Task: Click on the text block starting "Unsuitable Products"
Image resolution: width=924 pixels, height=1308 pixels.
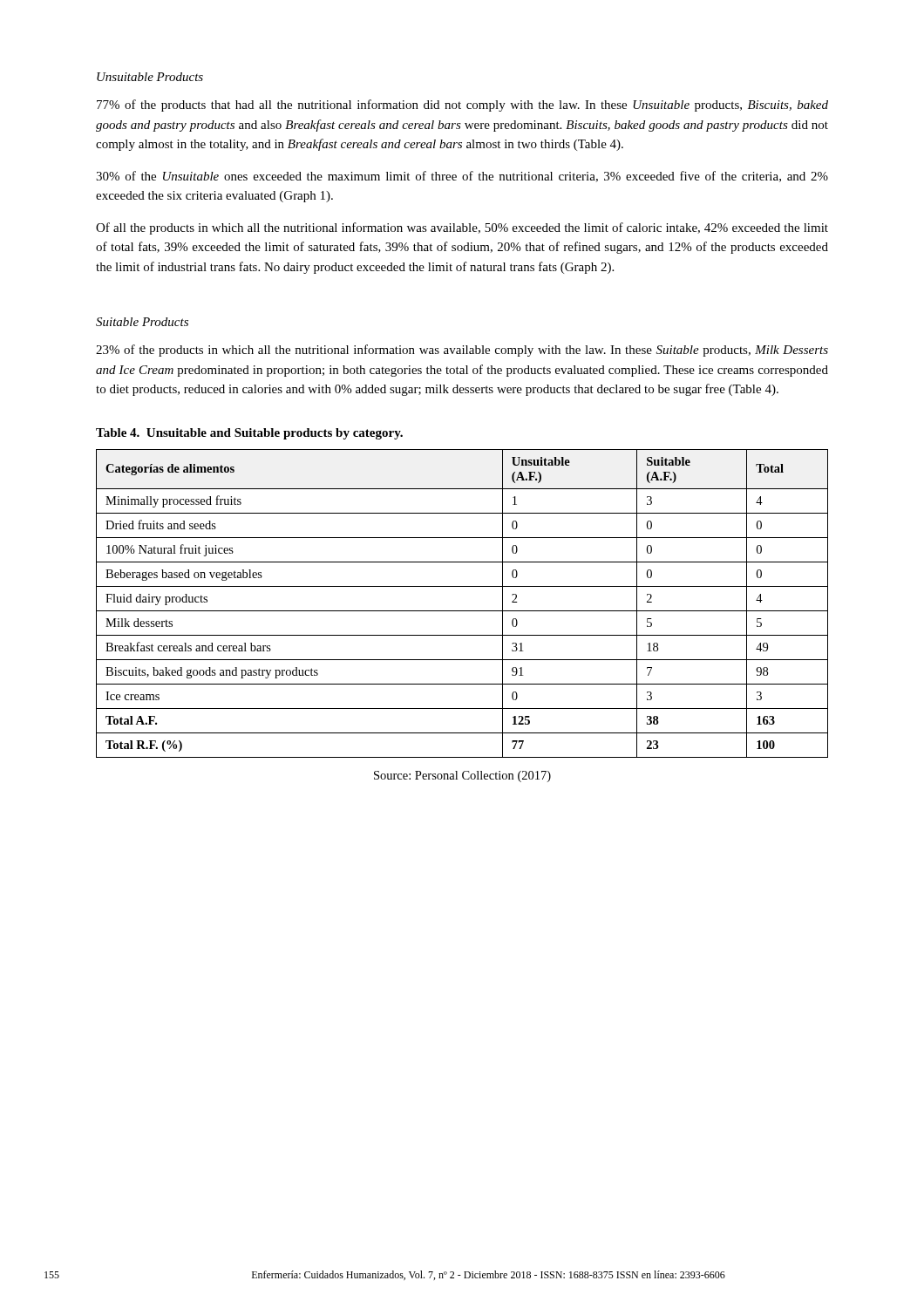Action: [150, 77]
